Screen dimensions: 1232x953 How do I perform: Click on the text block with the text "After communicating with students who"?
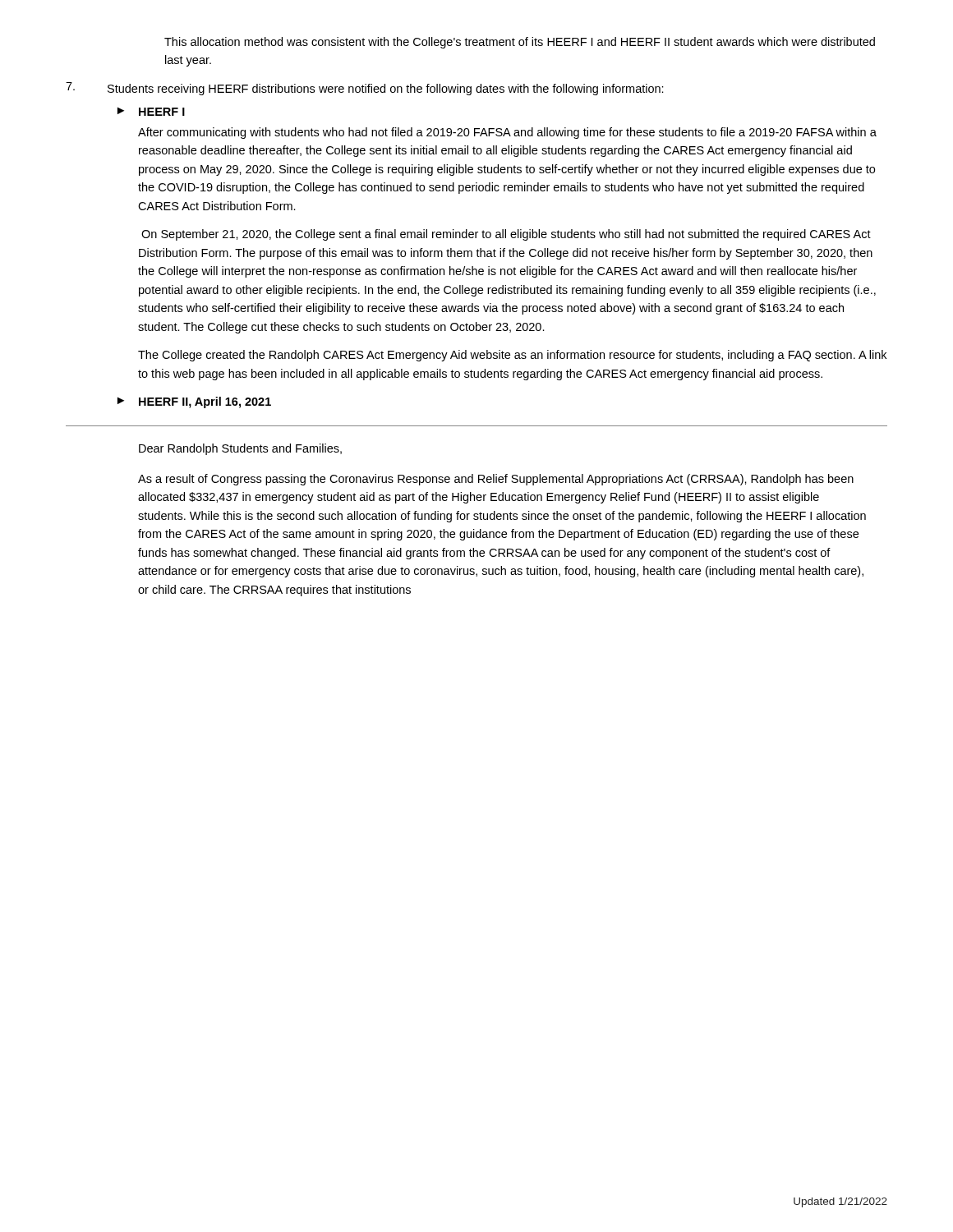[507, 169]
